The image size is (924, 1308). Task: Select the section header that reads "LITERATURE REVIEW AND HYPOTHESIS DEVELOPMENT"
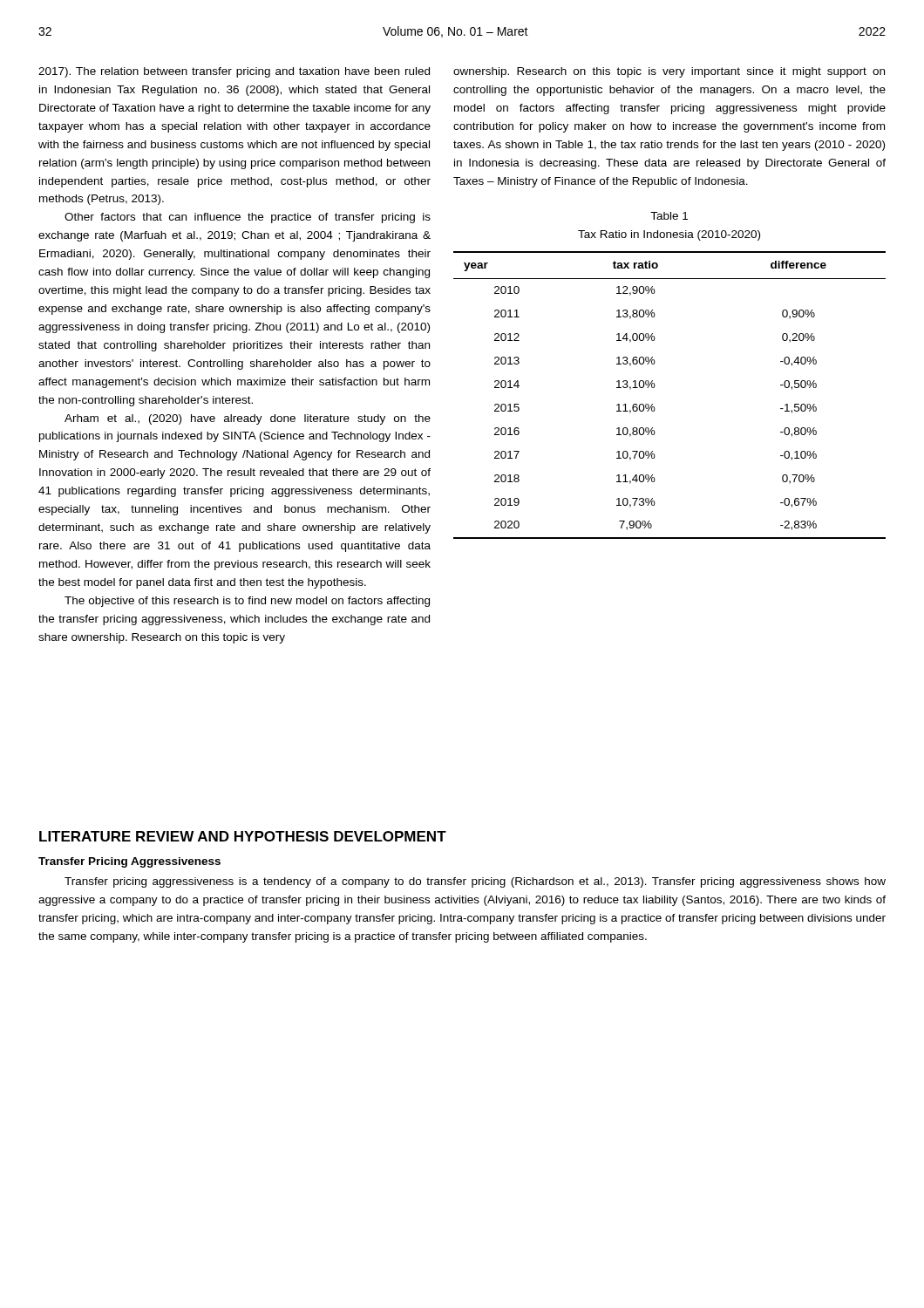click(242, 837)
